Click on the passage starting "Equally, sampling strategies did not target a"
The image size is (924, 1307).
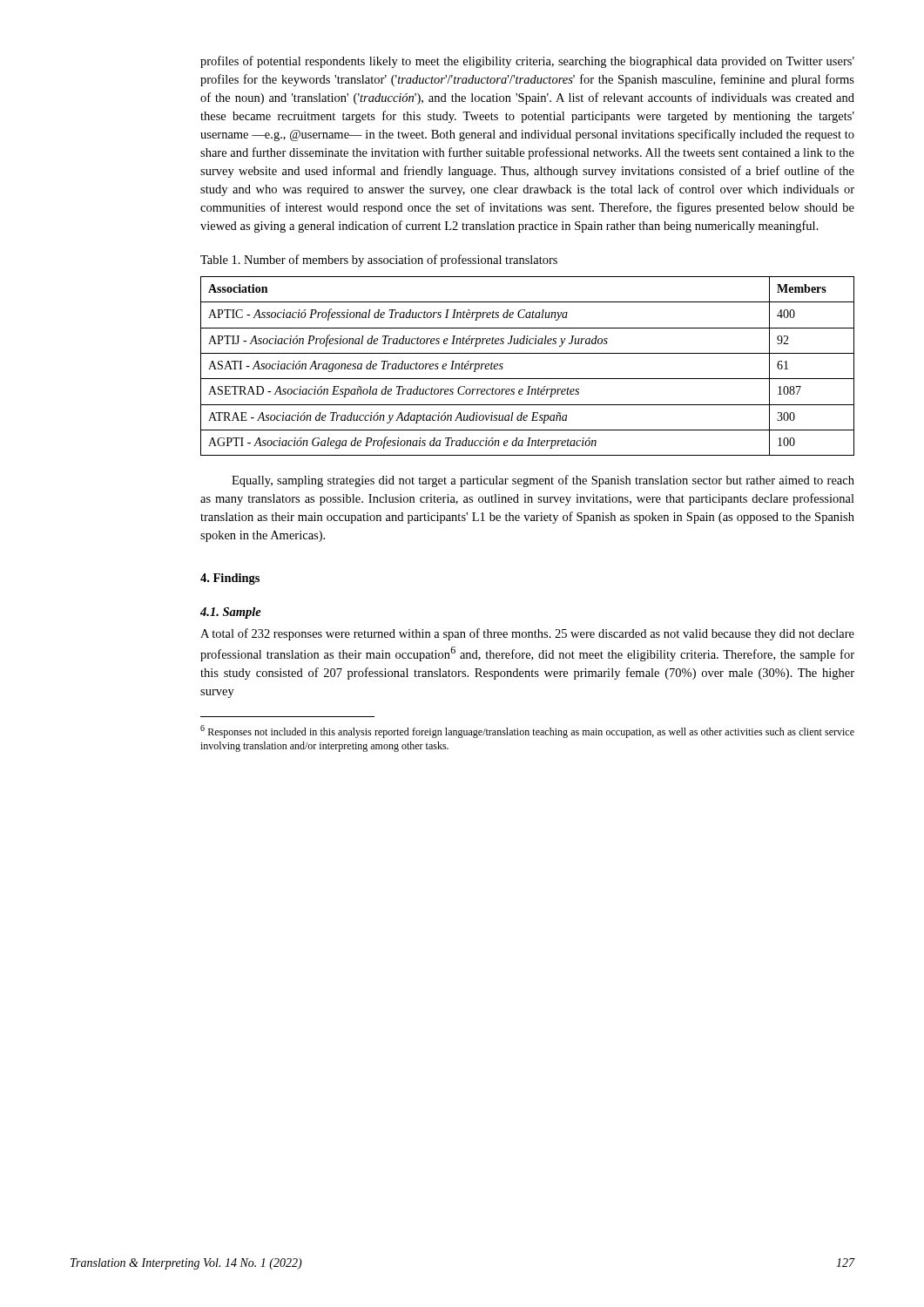527,508
